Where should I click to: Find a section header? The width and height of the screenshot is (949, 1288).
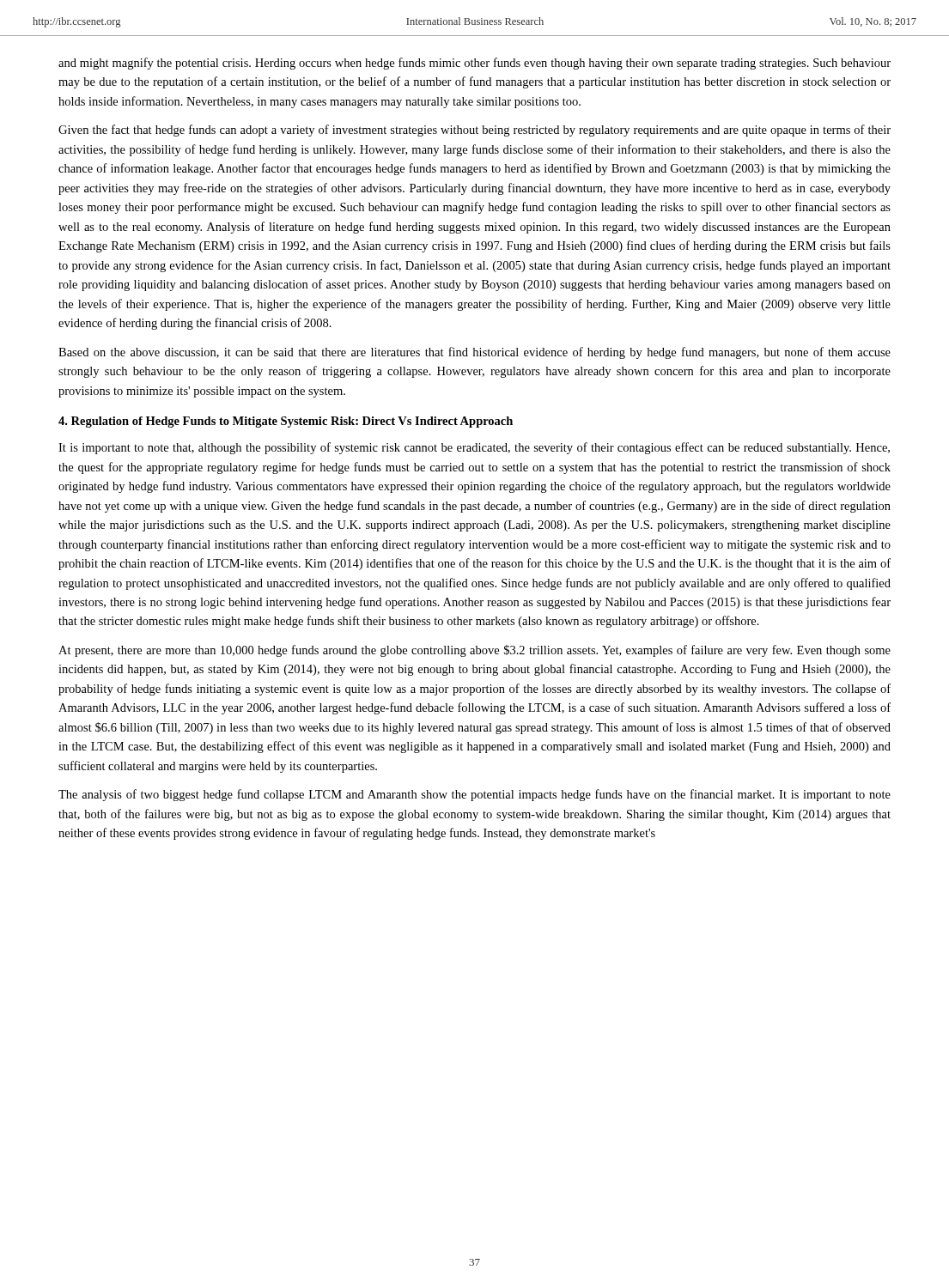[474, 421]
